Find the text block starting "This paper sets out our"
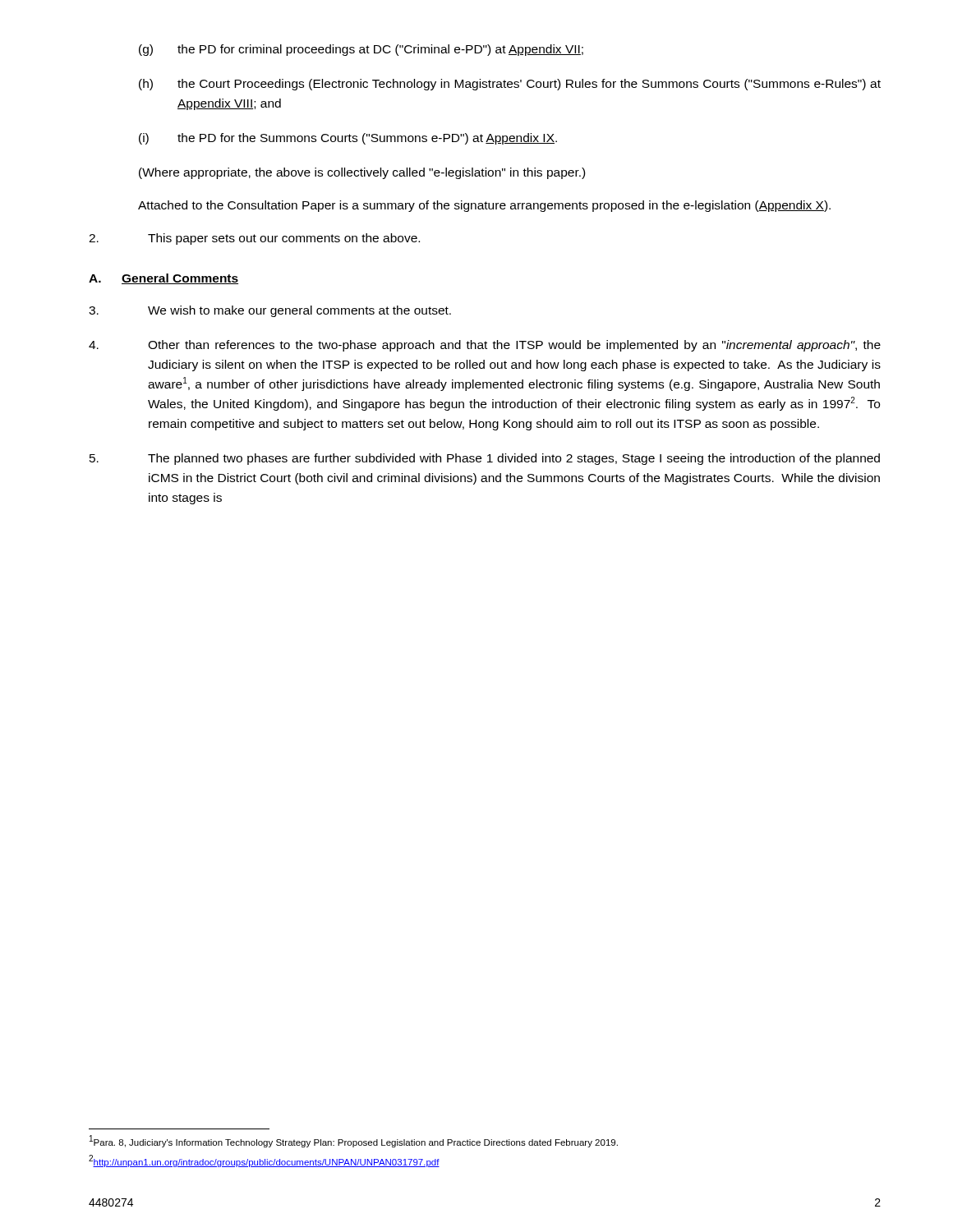 (254, 239)
